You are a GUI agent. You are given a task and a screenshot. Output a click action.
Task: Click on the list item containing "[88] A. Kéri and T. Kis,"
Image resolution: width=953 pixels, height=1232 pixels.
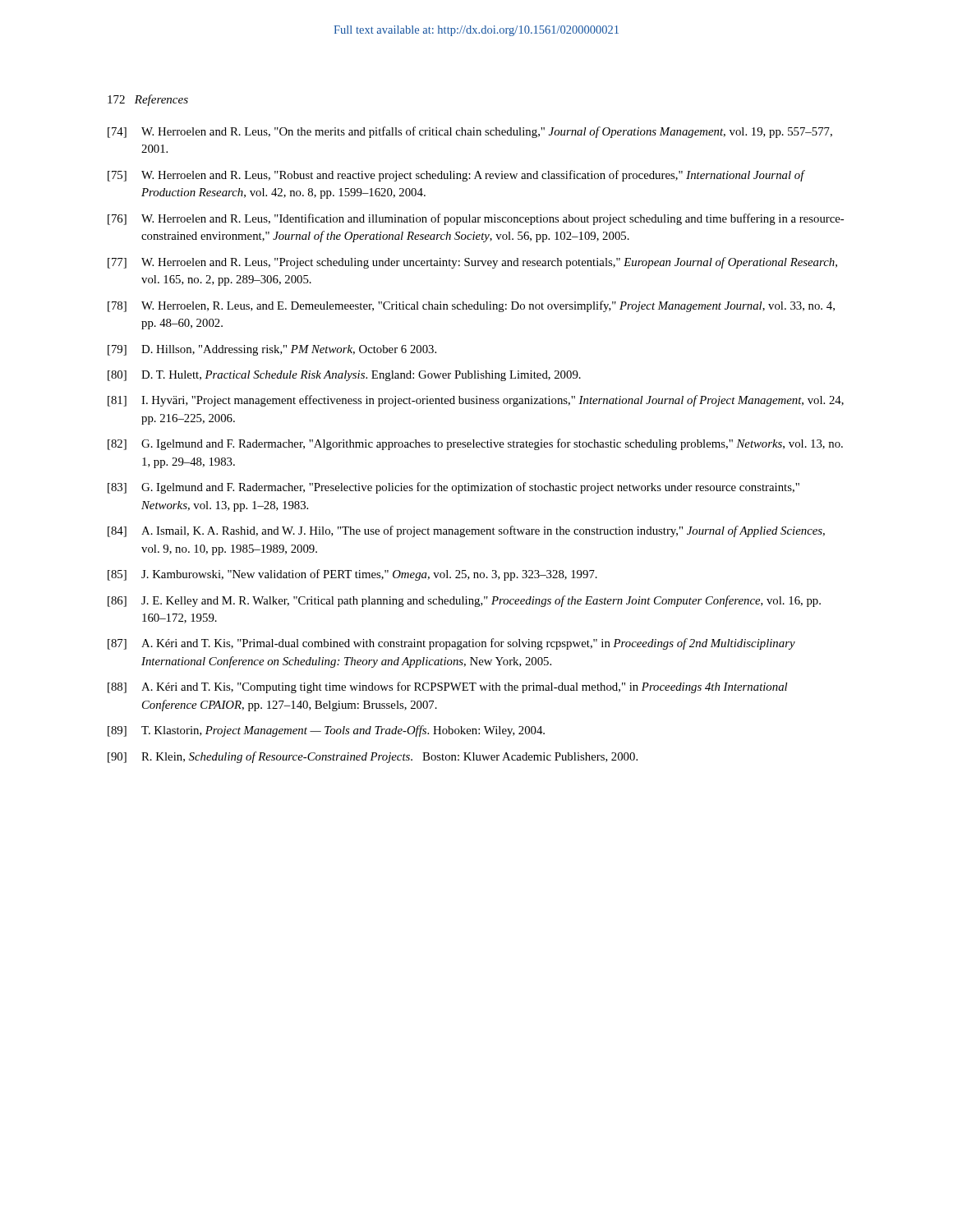pyautogui.click(x=476, y=696)
